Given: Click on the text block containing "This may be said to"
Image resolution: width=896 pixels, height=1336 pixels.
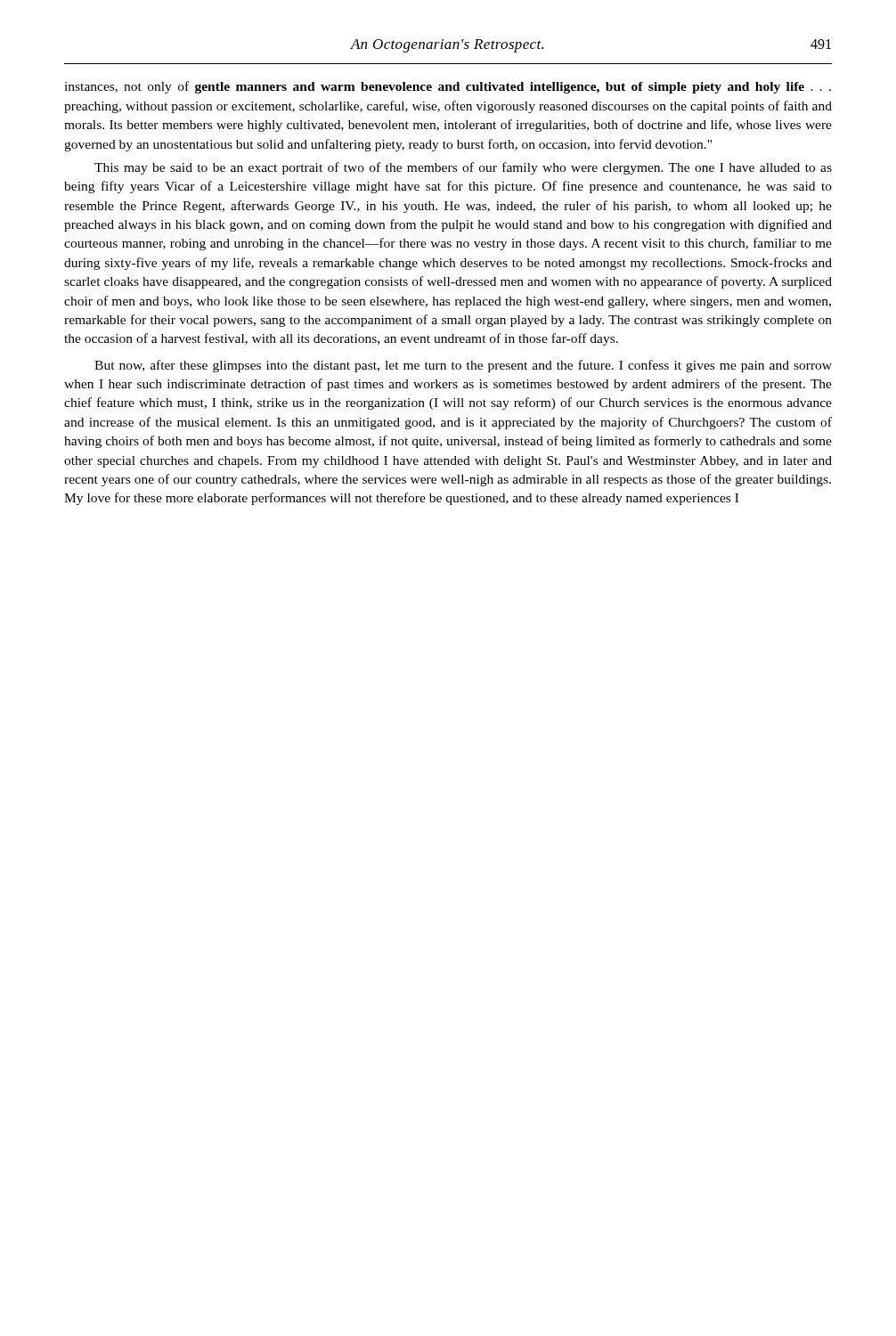Looking at the screenshot, I should [448, 253].
